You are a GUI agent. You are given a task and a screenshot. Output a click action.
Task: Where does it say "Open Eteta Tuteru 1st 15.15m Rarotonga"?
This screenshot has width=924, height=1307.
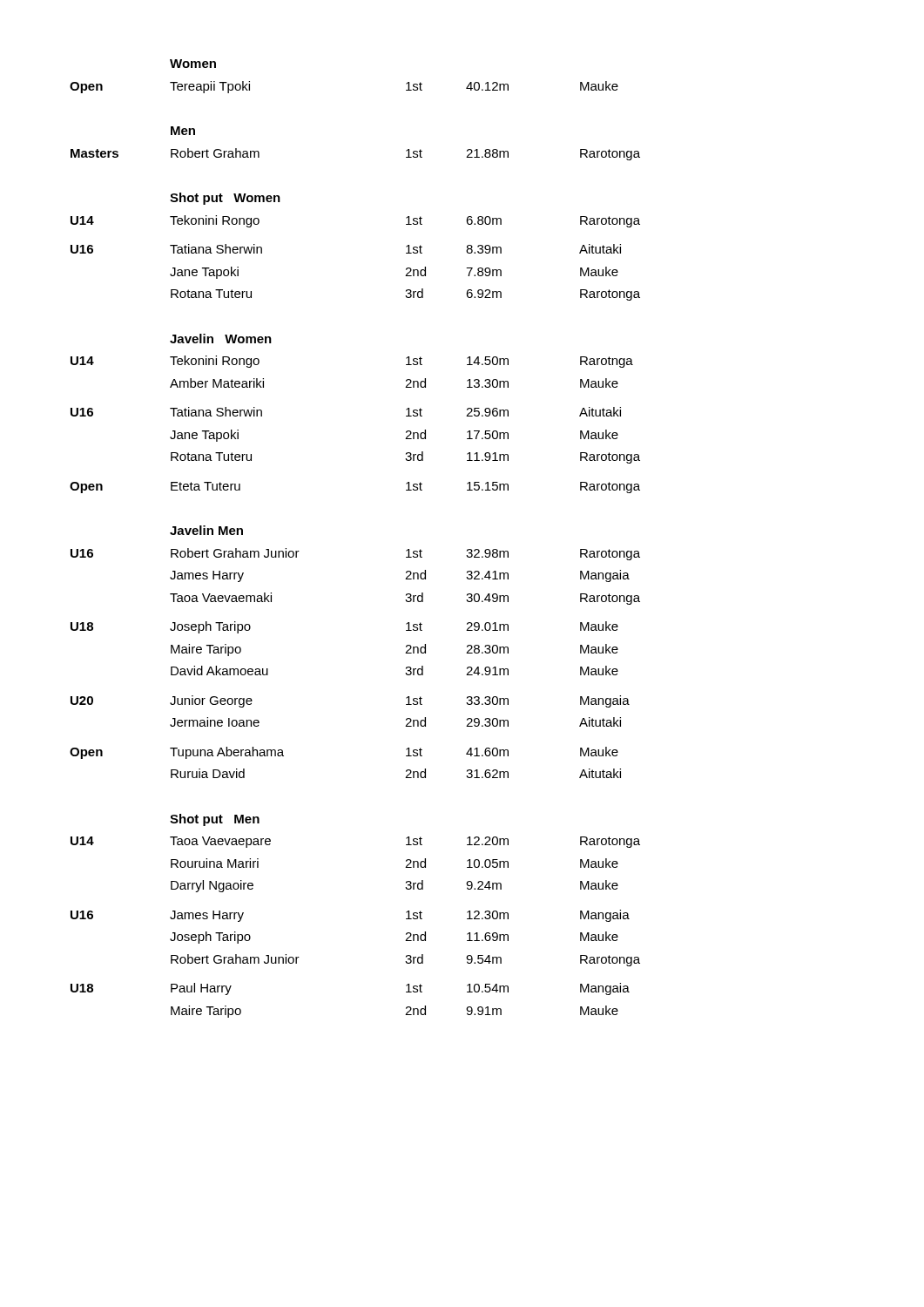[88, 488]
